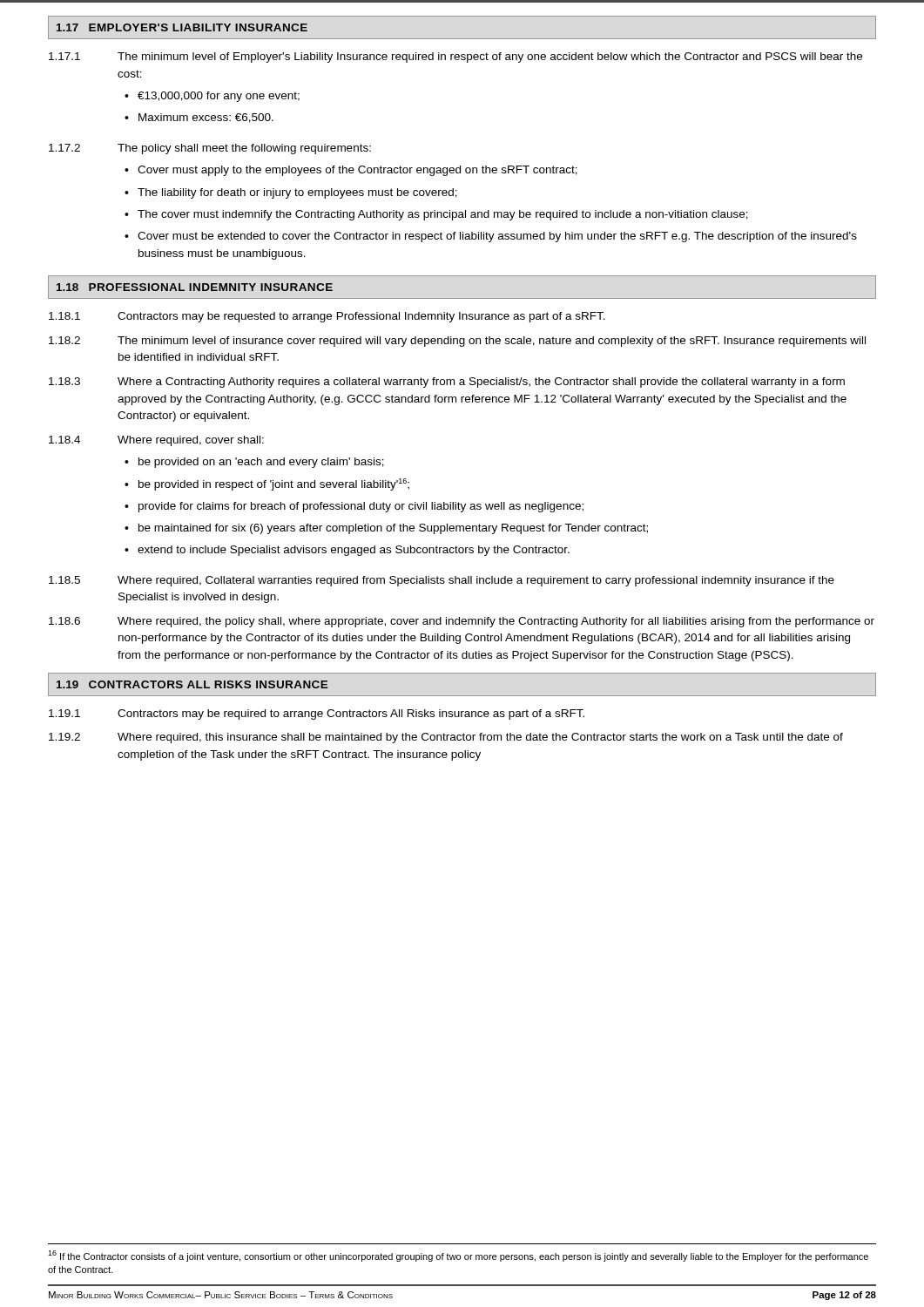Point to the block beginning "18.5 Where required, Collateral"

[x=462, y=588]
